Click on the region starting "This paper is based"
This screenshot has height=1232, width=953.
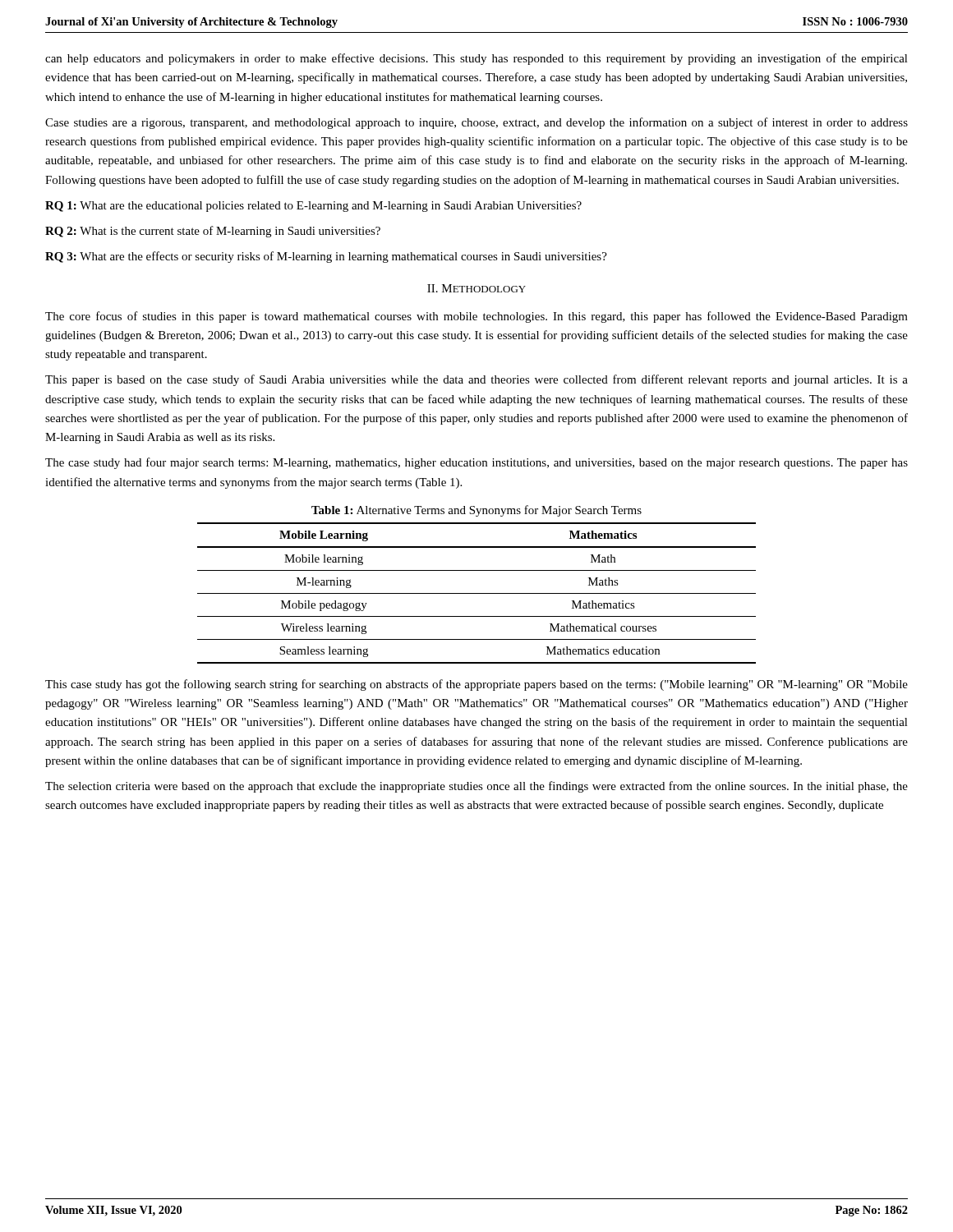pos(476,409)
